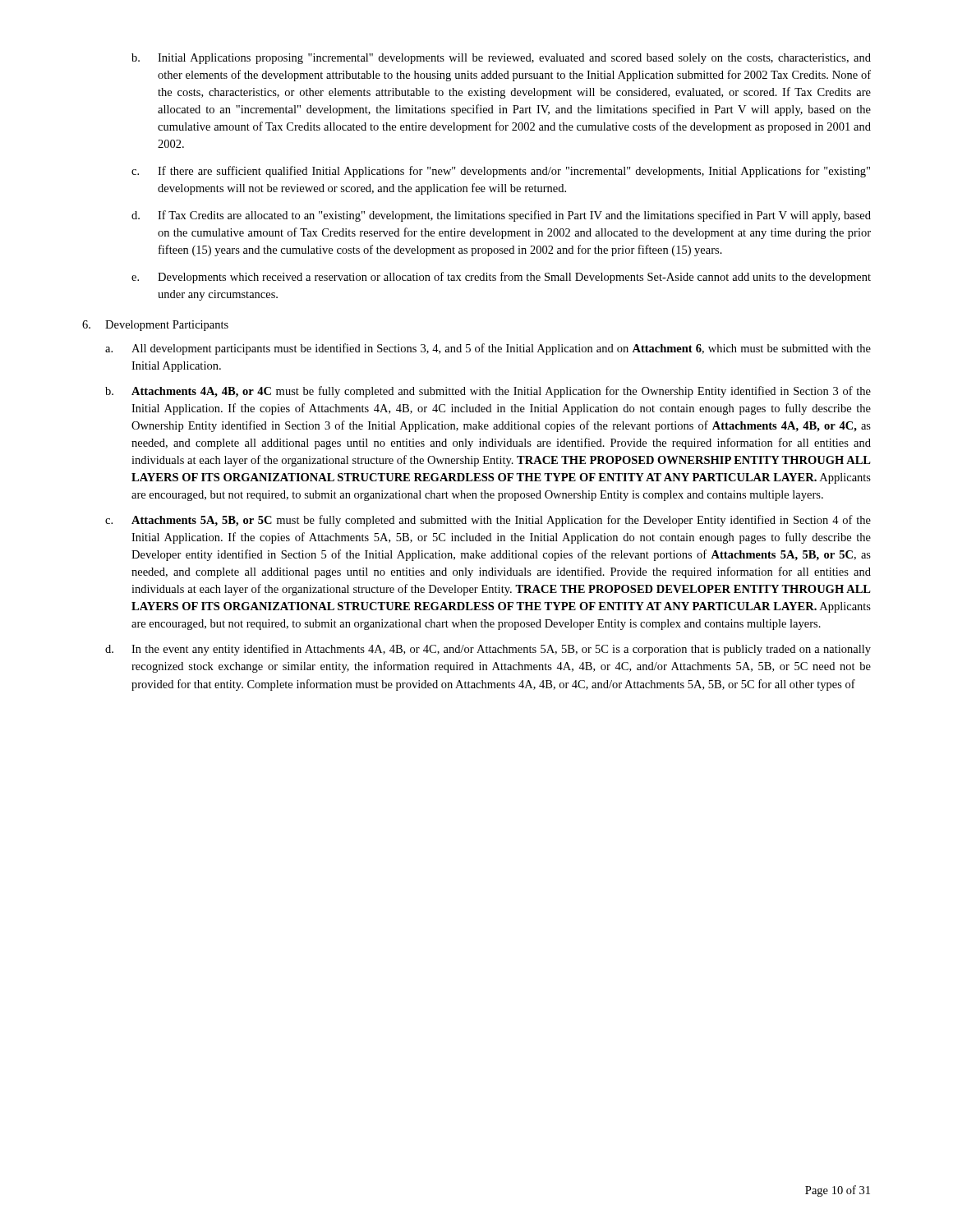Locate the region starting "c. If there are sufficient qualified Initial"
Viewport: 953px width, 1232px height.
tap(501, 180)
